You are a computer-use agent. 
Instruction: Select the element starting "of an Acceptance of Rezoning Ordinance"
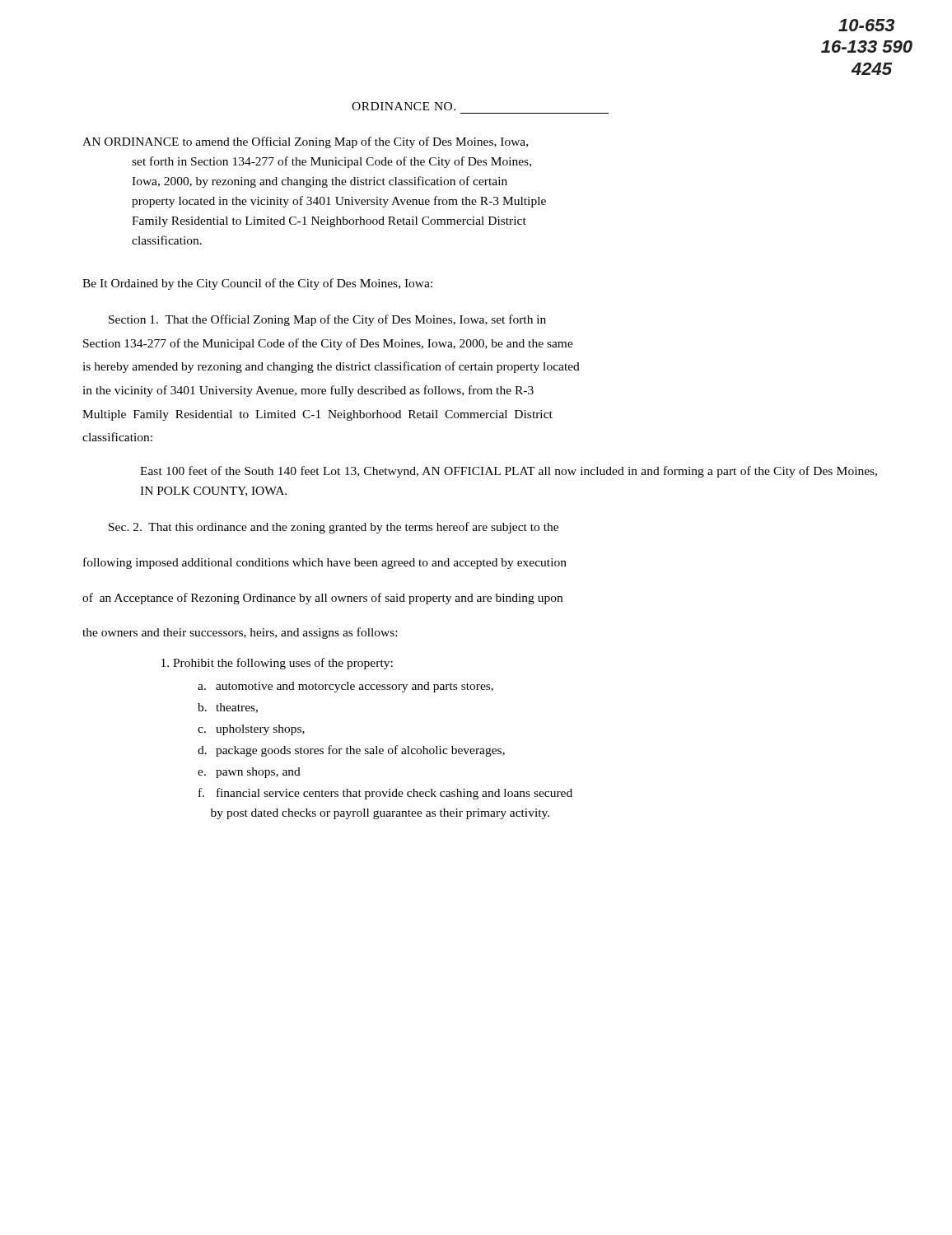(x=323, y=597)
